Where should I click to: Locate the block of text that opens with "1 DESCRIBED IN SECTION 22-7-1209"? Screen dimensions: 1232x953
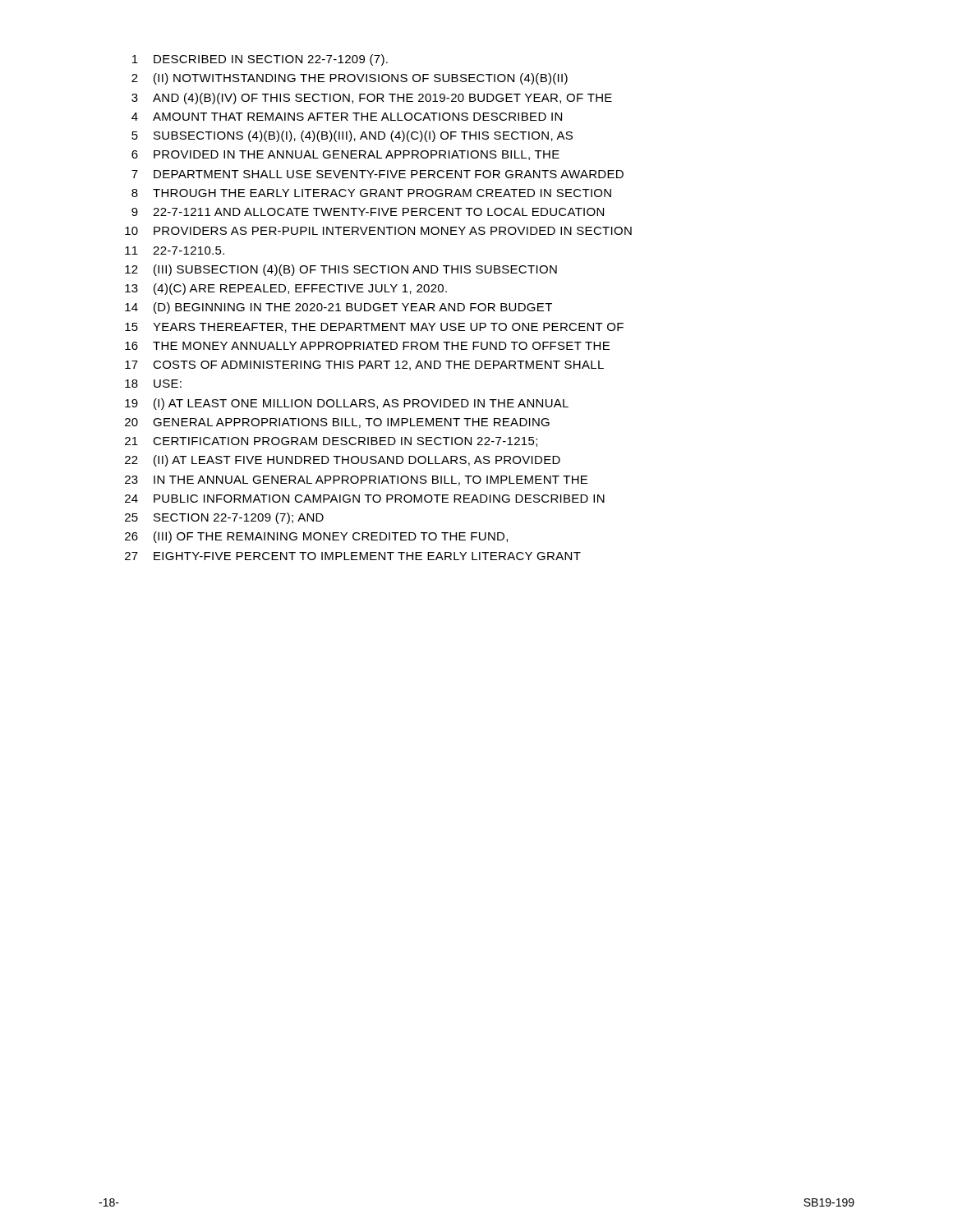[x=260, y=60]
